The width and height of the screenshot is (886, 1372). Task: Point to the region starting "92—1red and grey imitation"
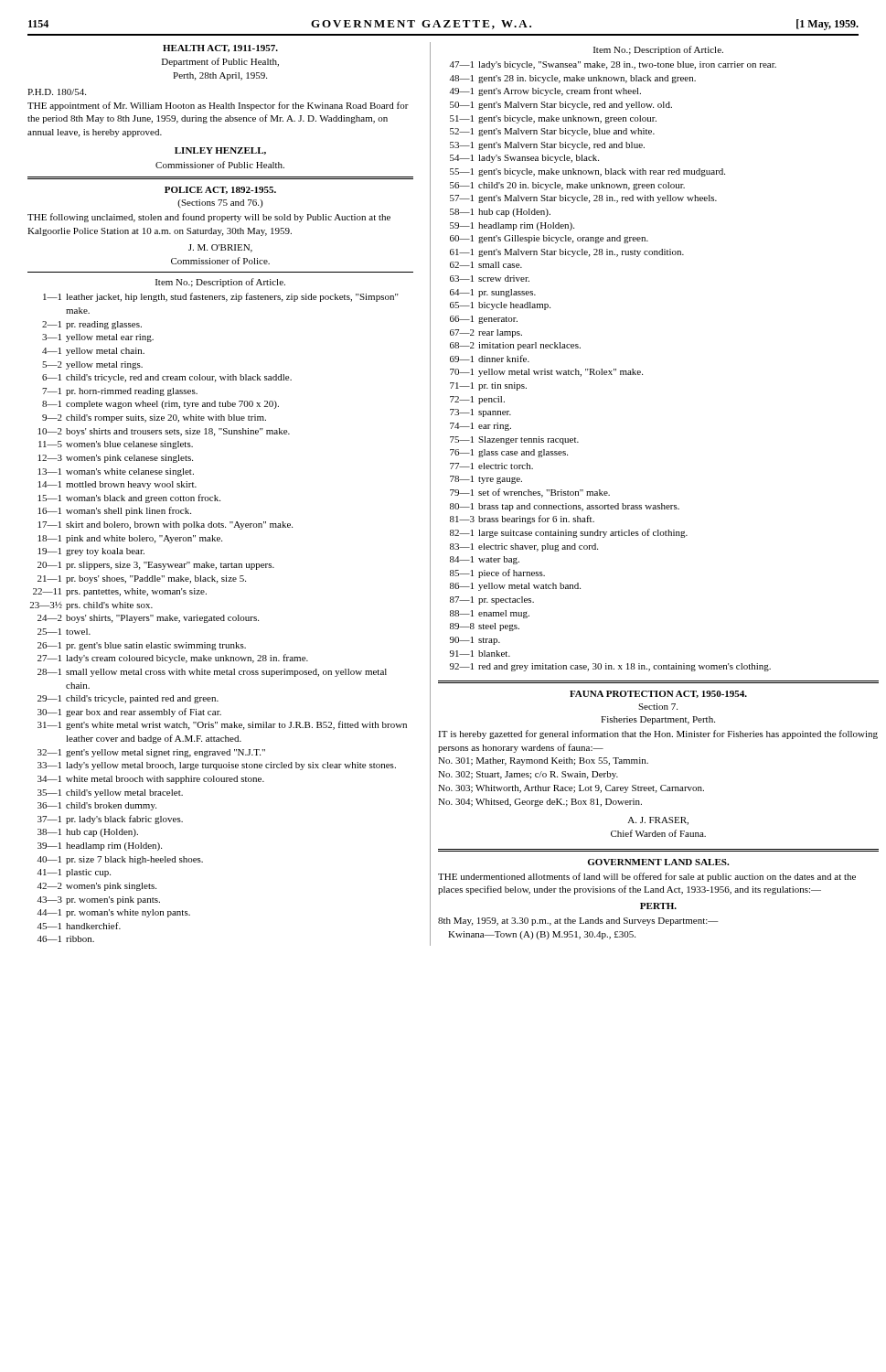(658, 666)
